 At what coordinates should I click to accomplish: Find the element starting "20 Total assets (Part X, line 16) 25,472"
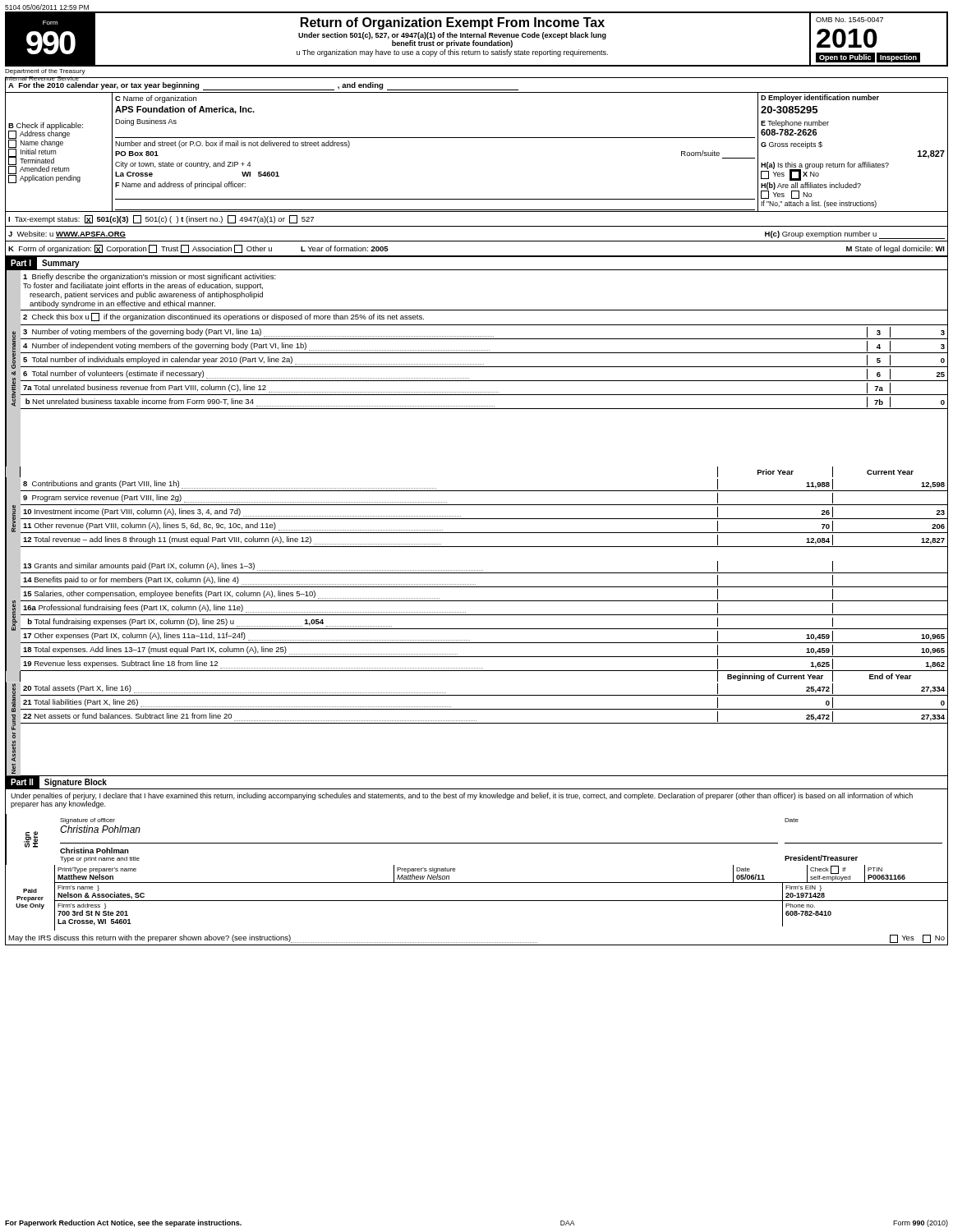pyautogui.click(x=484, y=688)
